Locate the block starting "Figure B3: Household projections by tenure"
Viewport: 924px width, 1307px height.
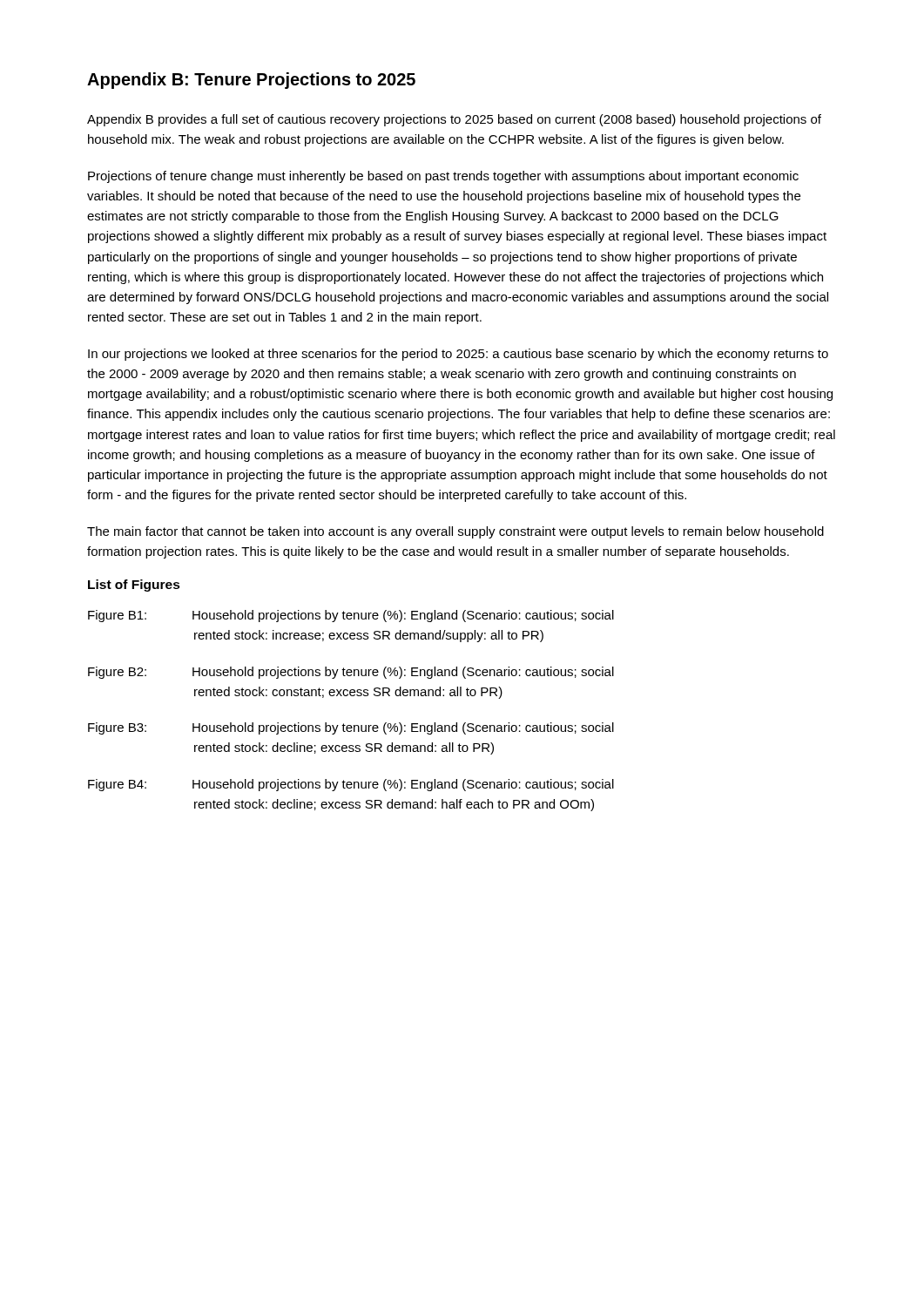tap(462, 737)
